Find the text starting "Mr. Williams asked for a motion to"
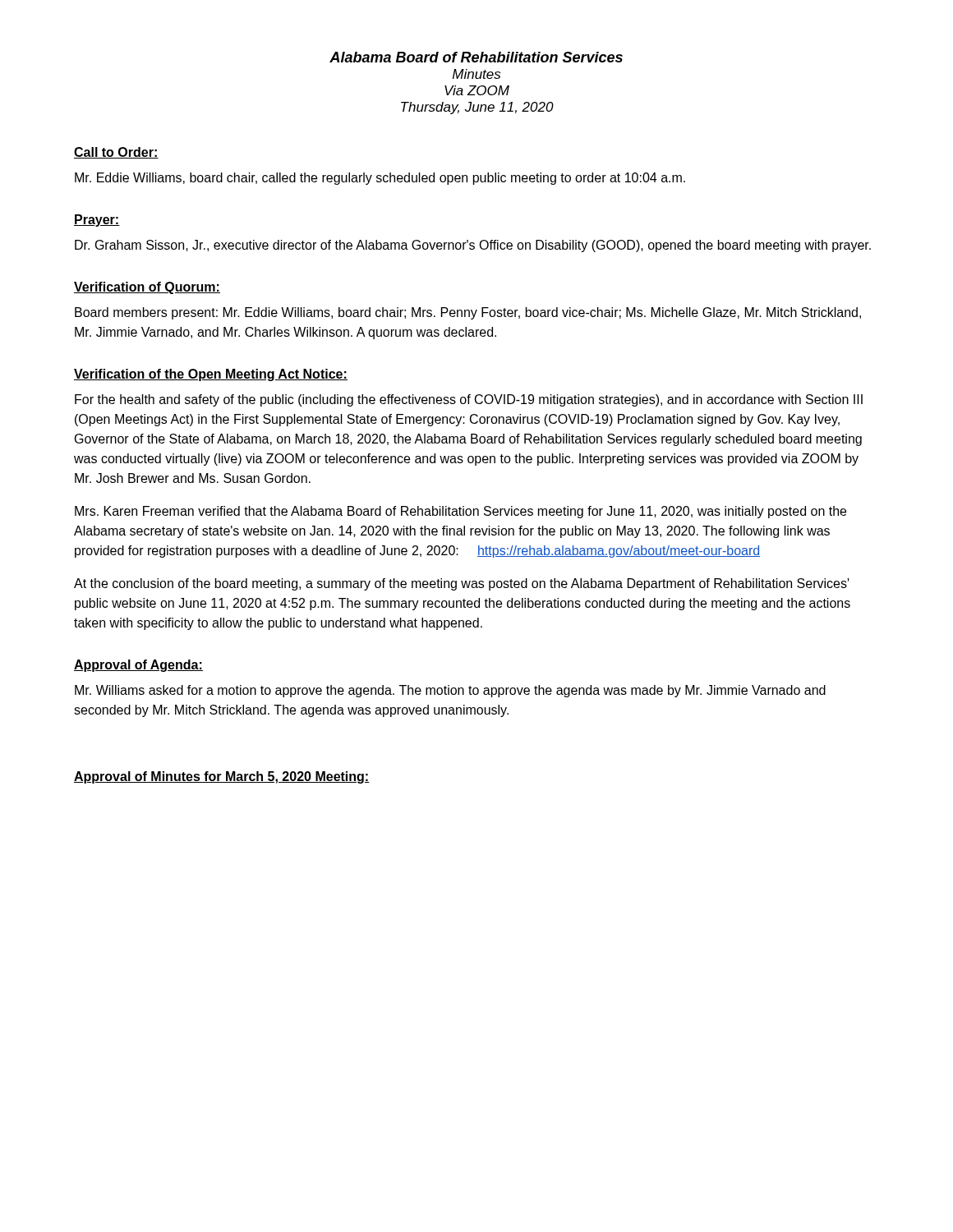This screenshot has width=953, height=1232. coord(450,700)
